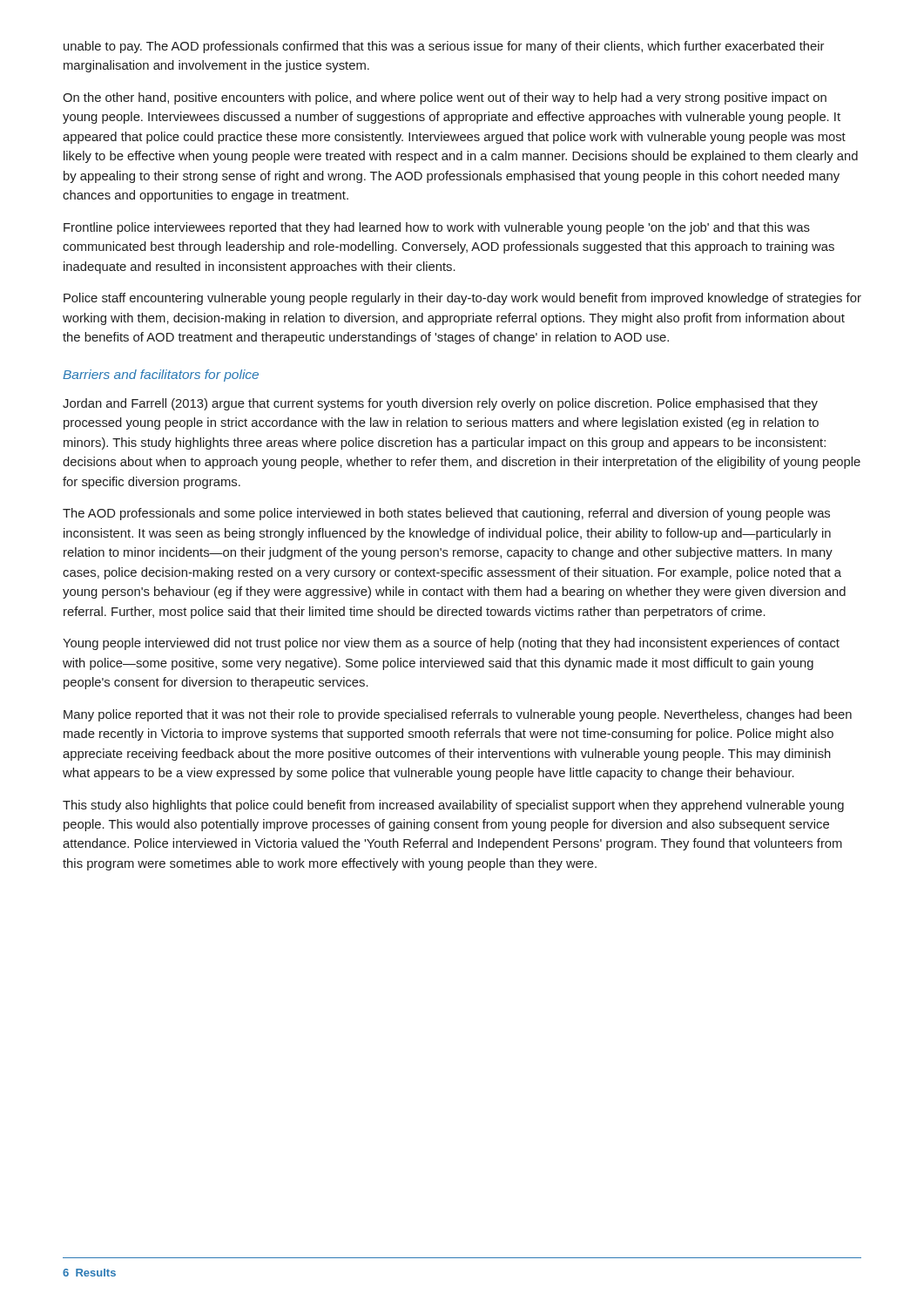
Task: Where is the passage that starts "Police staff encountering vulnerable young people"?
Action: 462,318
